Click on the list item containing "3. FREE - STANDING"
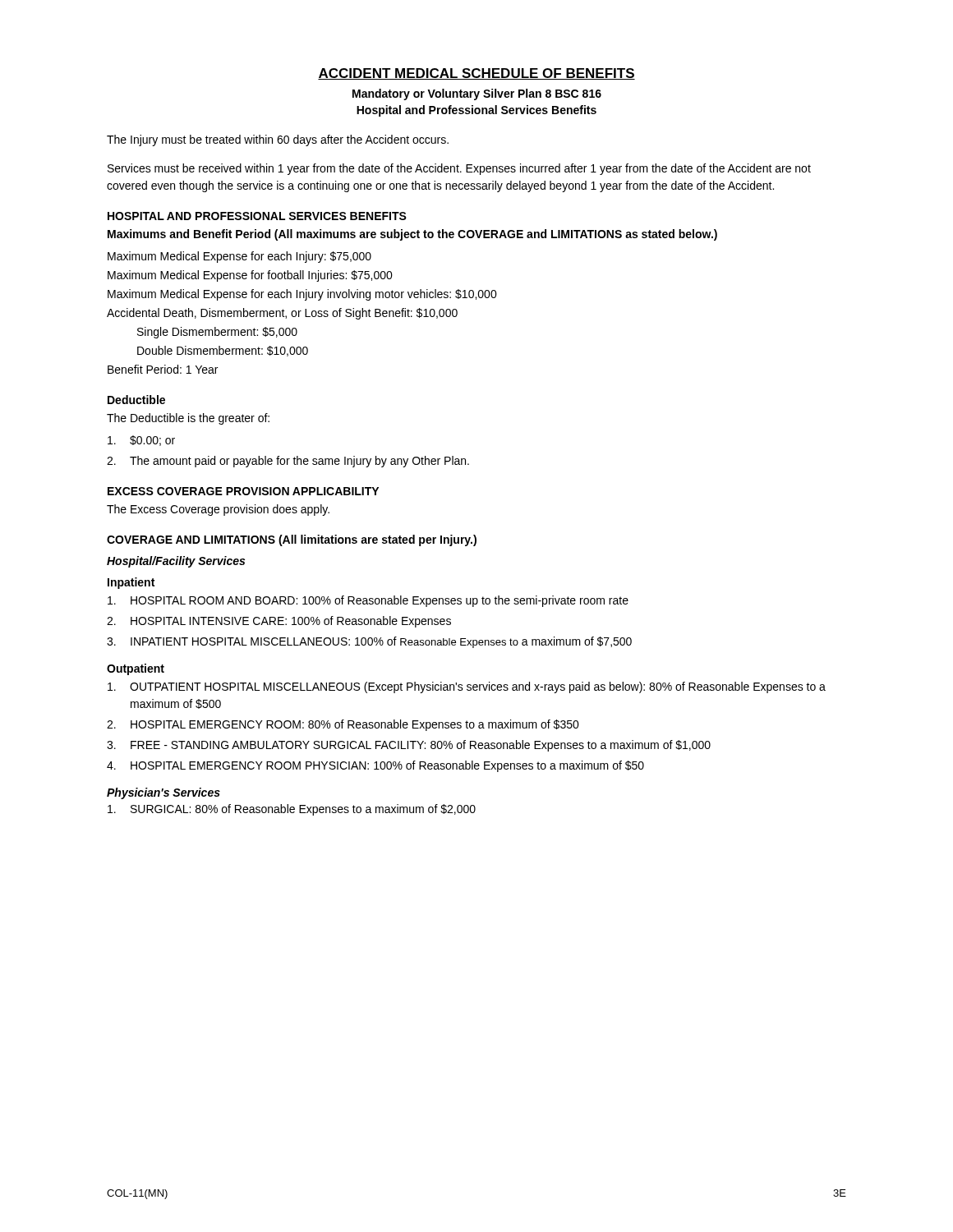 pyautogui.click(x=476, y=745)
